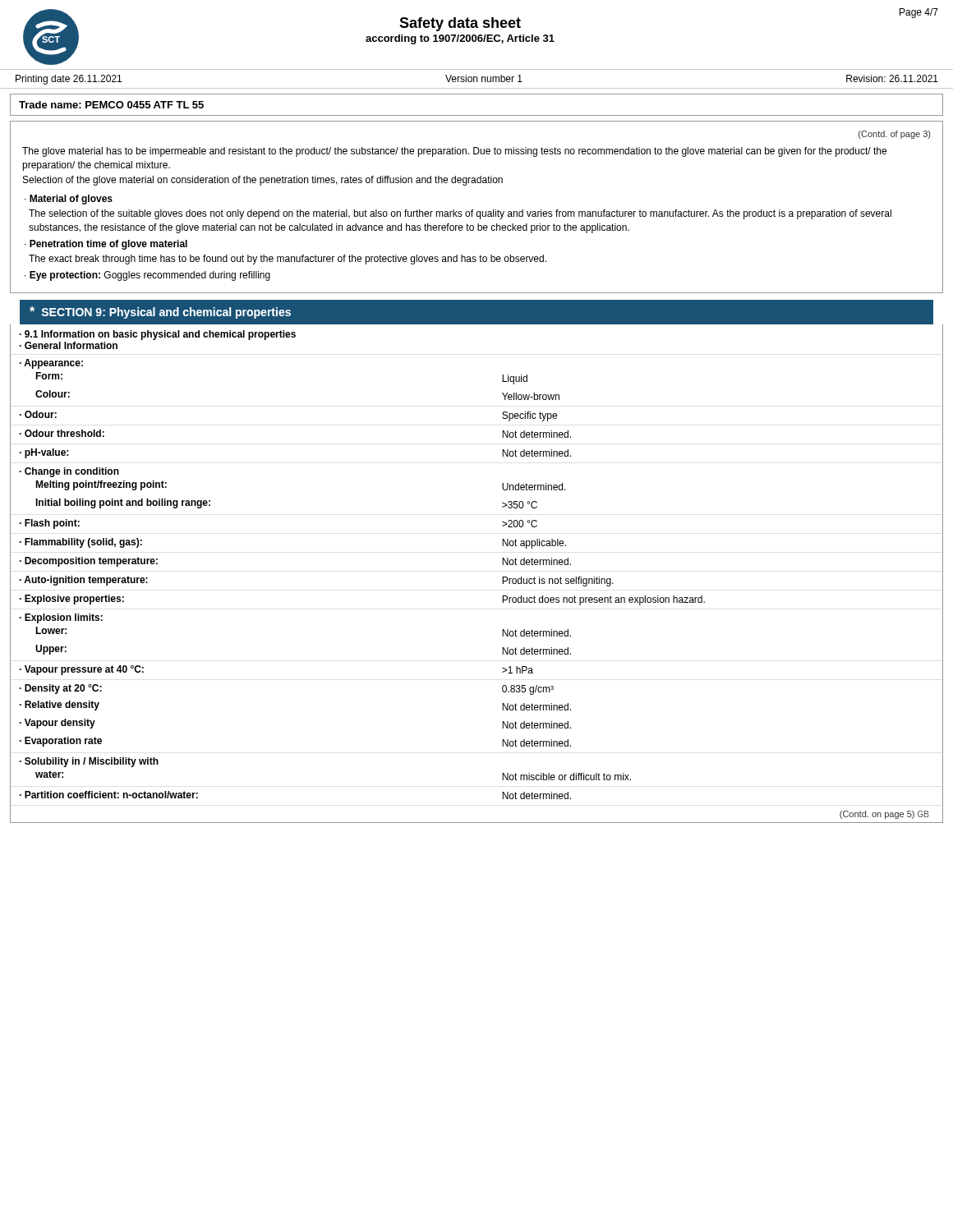This screenshot has height=1232, width=953.
Task: Find the block on this page that starts "The glove material"
Action: [x=455, y=165]
